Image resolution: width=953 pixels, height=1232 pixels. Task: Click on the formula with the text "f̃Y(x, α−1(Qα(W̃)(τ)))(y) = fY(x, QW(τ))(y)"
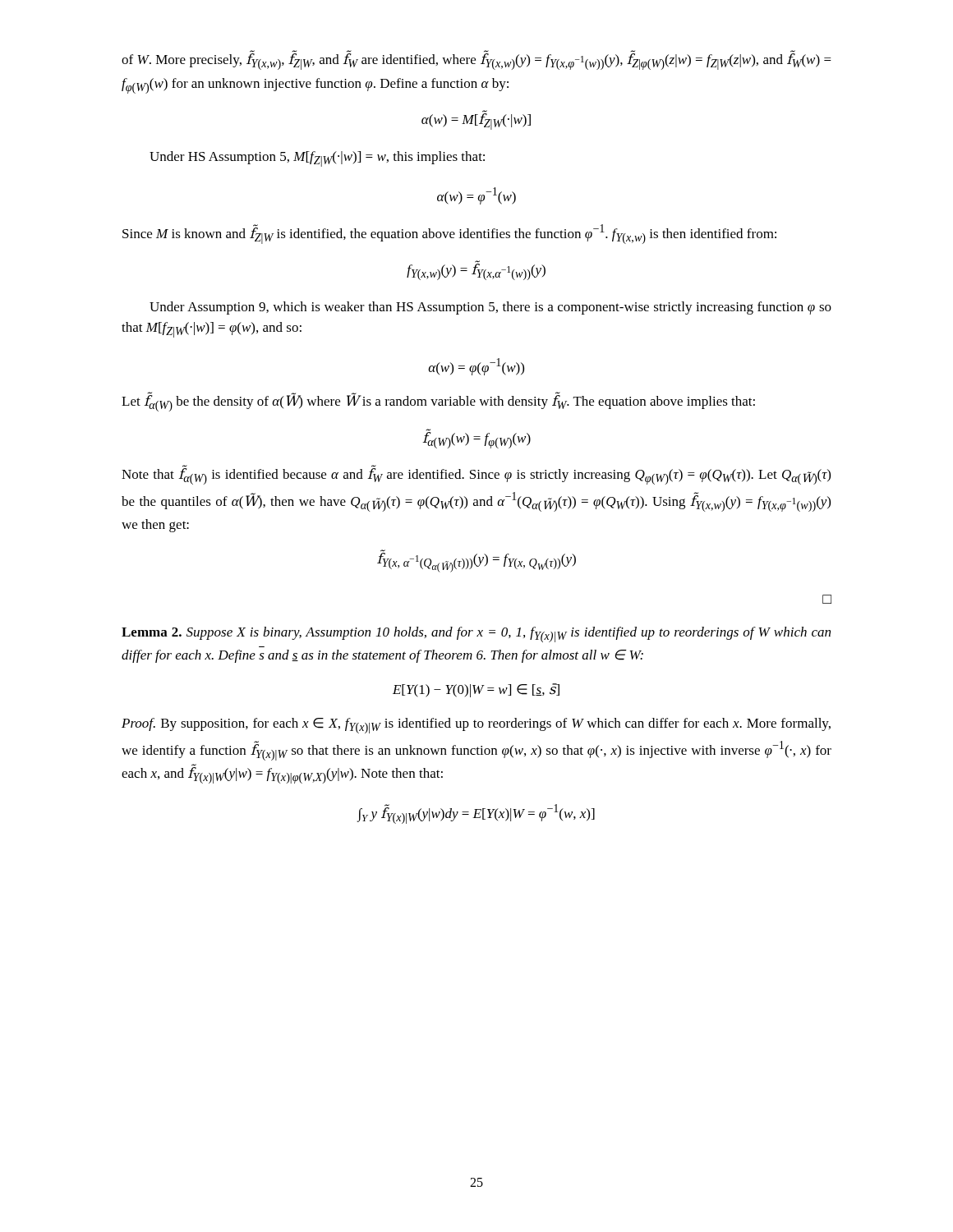click(476, 561)
